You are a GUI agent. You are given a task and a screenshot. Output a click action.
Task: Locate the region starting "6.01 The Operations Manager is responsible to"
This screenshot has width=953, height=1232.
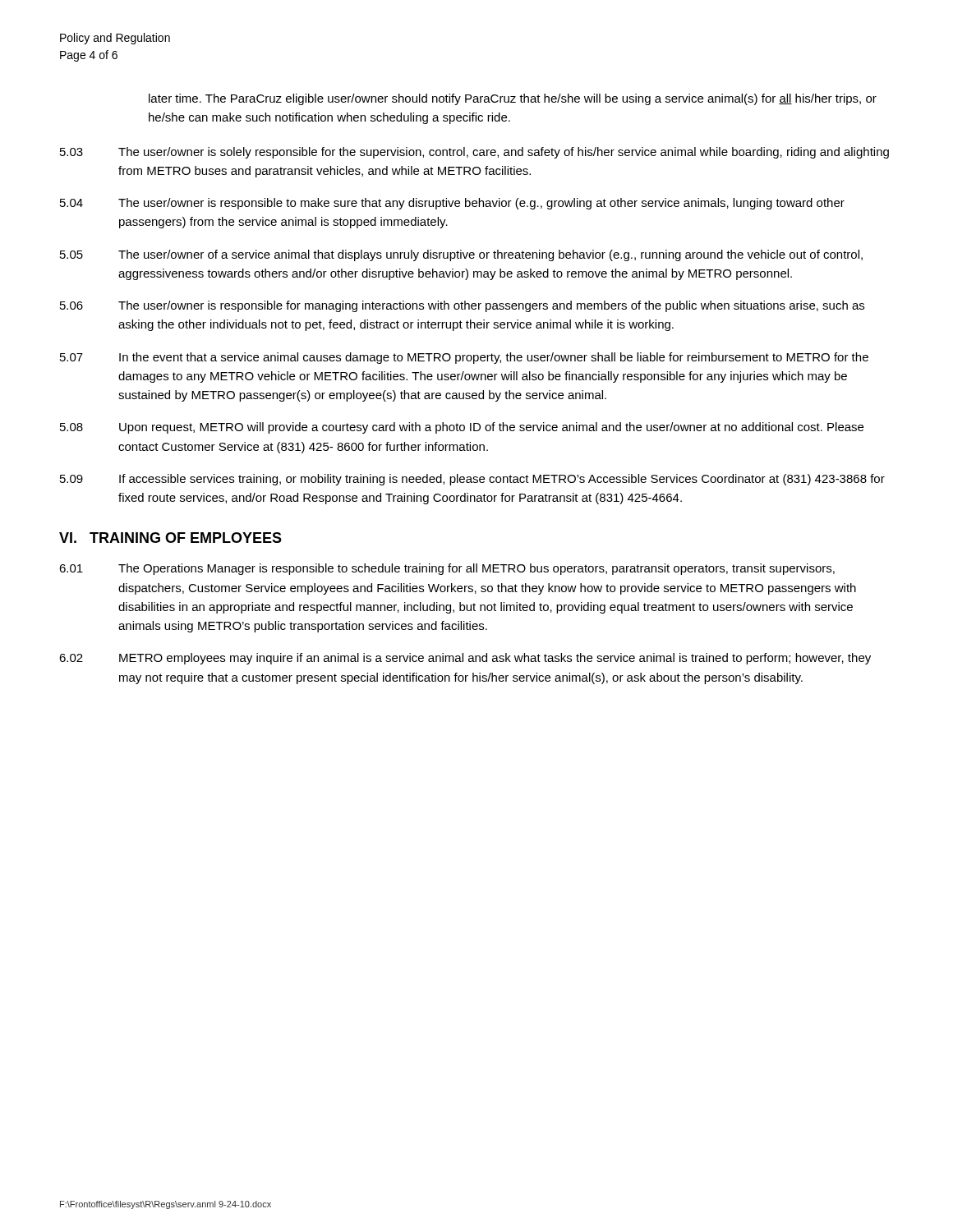(x=476, y=597)
